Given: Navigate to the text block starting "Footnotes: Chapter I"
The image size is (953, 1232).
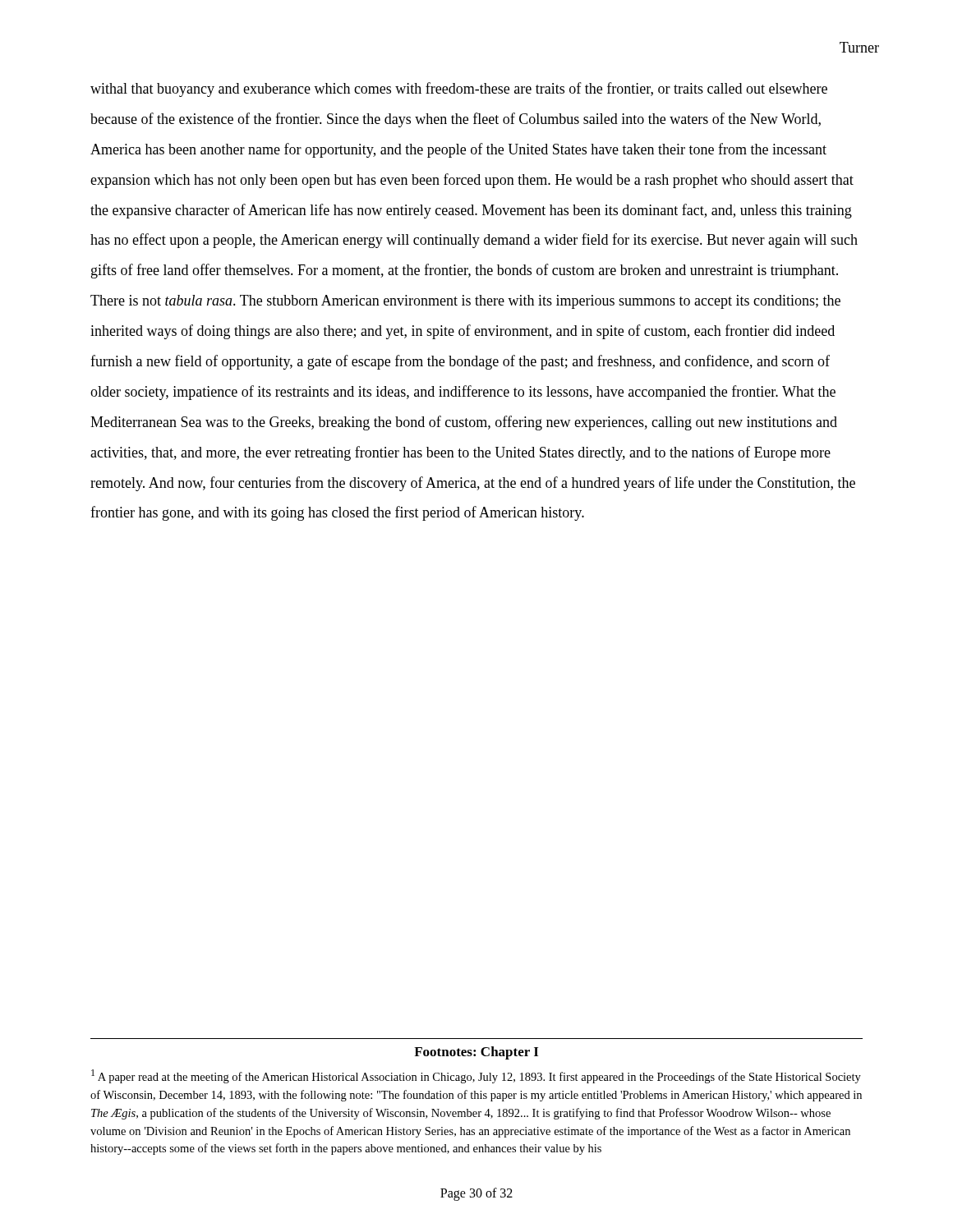Looking at the screenshot, I should 476,1052.
